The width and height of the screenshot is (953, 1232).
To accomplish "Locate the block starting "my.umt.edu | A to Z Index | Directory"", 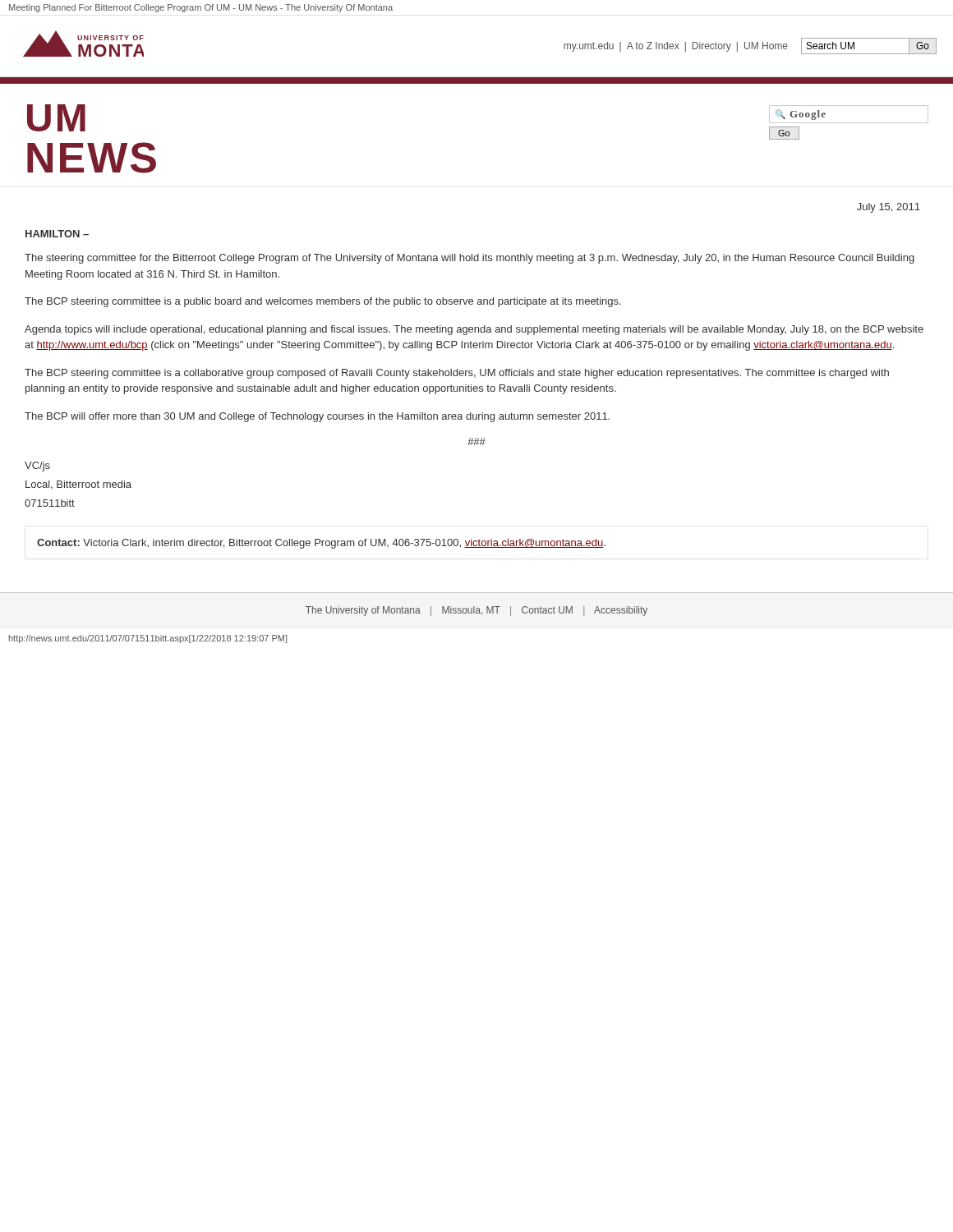I will coord(676,46).
